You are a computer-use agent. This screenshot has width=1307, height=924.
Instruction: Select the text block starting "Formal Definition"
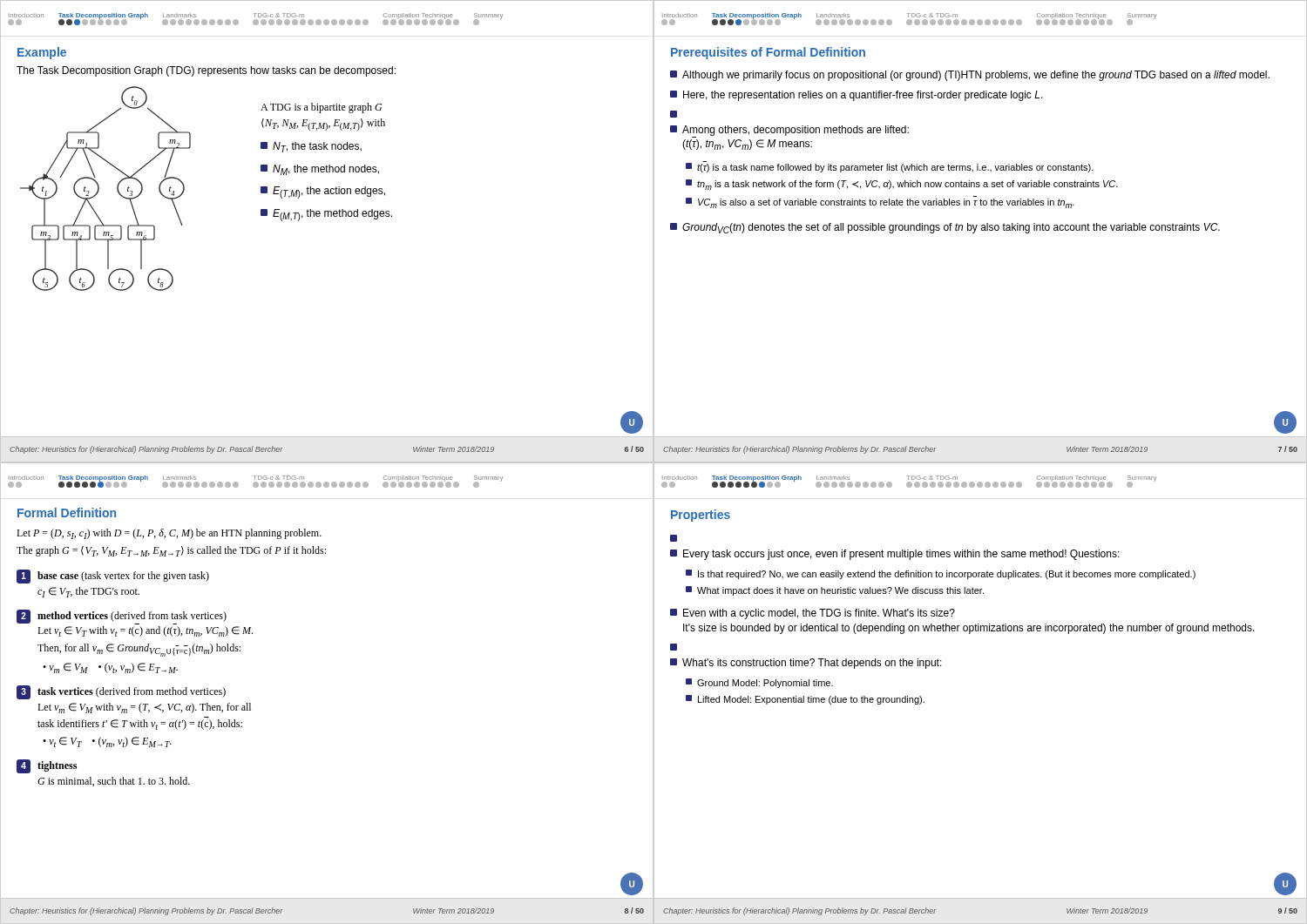67,512
